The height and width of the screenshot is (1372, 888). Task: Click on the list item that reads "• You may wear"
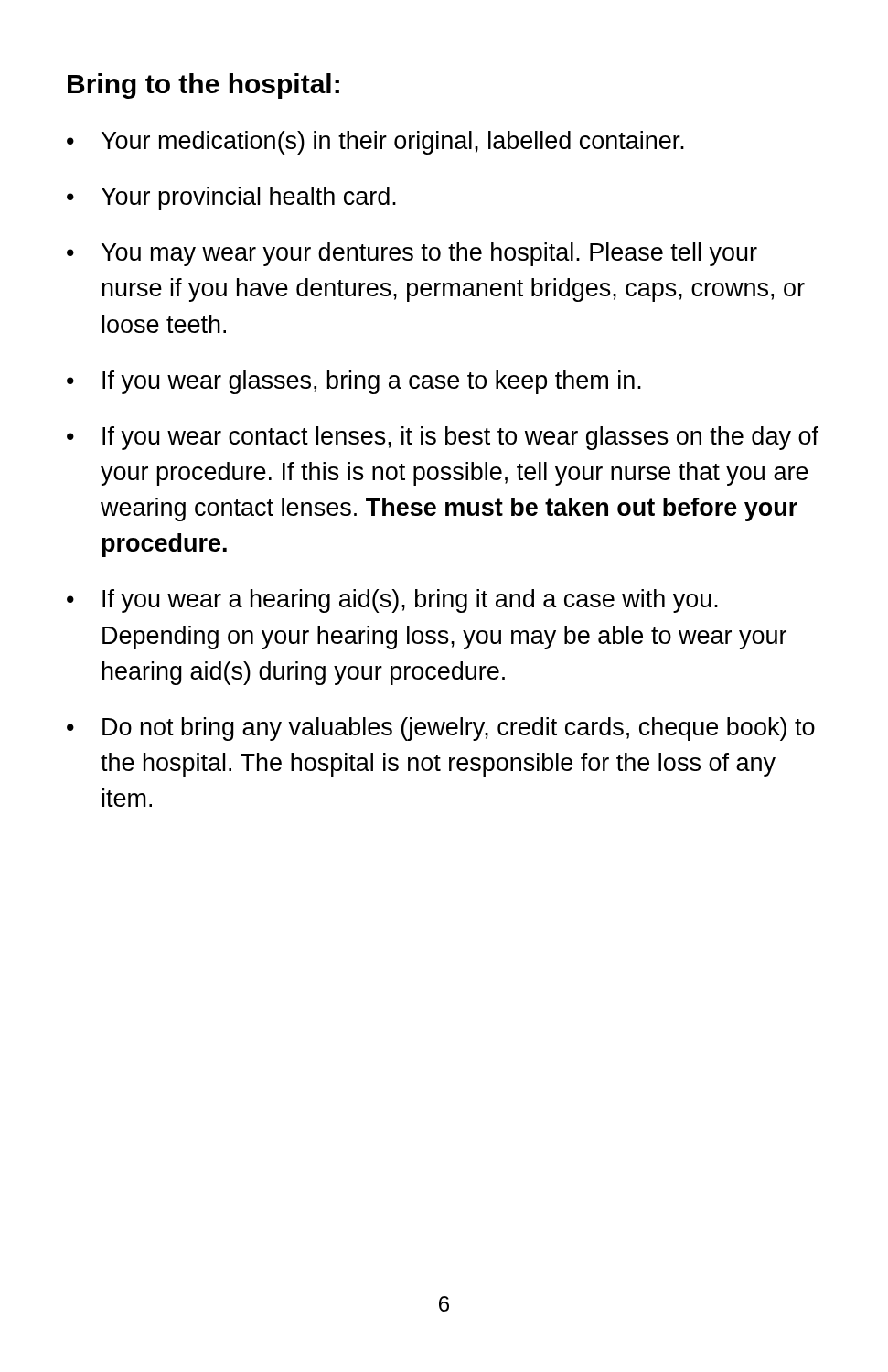coord(444,289)
